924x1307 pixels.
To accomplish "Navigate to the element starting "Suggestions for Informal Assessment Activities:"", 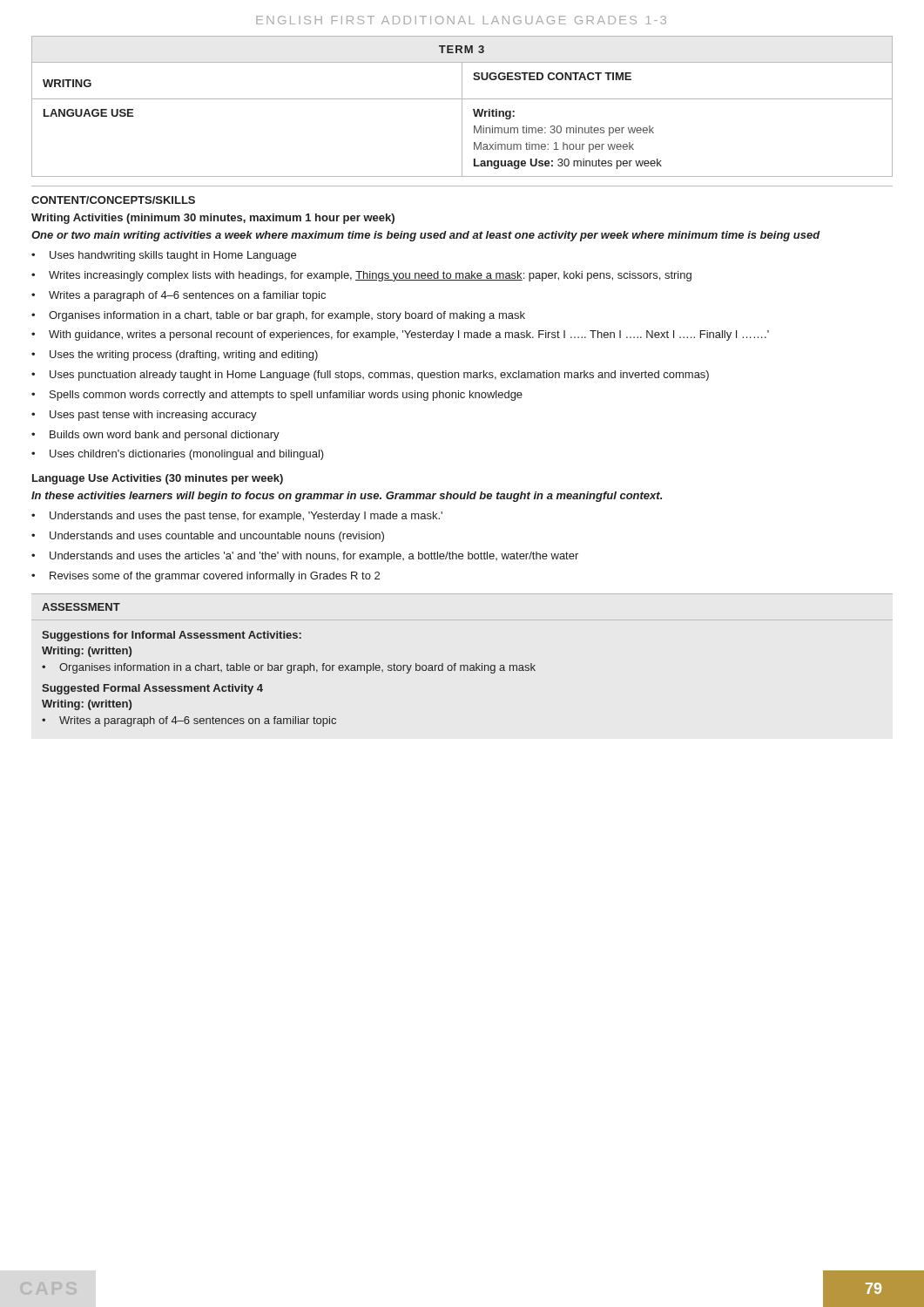I will tap(172, 634).
